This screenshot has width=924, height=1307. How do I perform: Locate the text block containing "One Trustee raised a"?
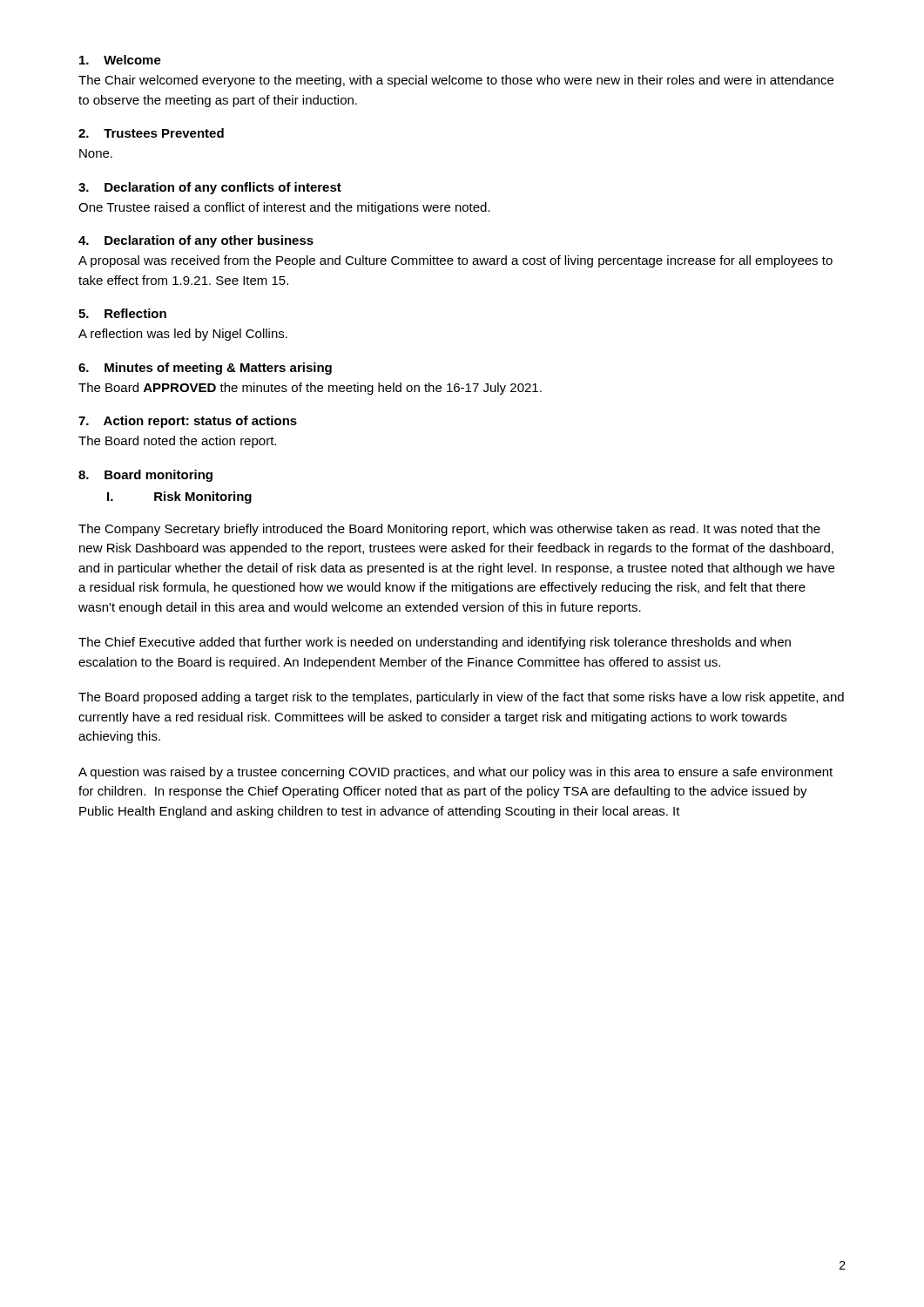click(x=285, y=207)
